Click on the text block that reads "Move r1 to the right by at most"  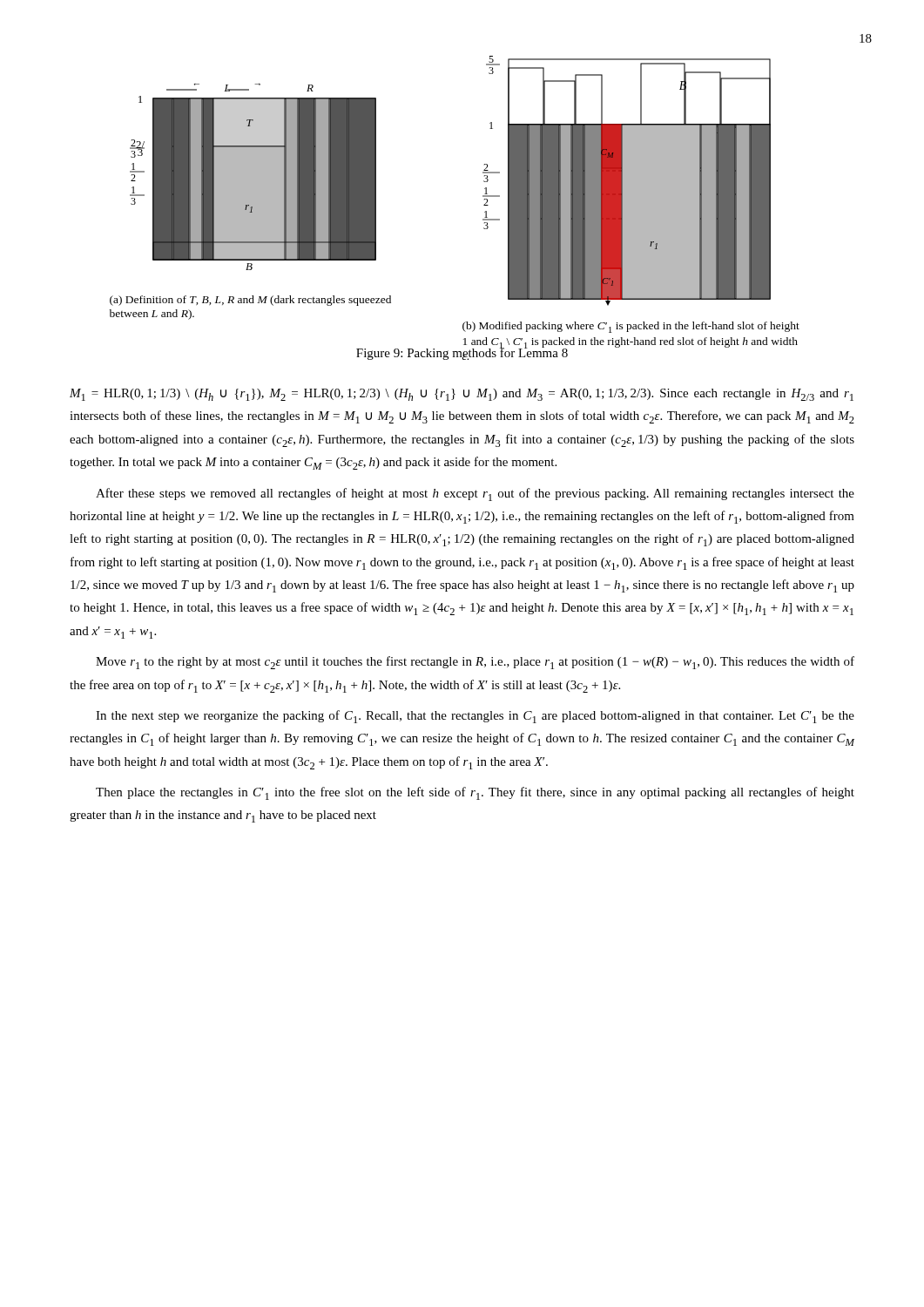coord(462,675)
